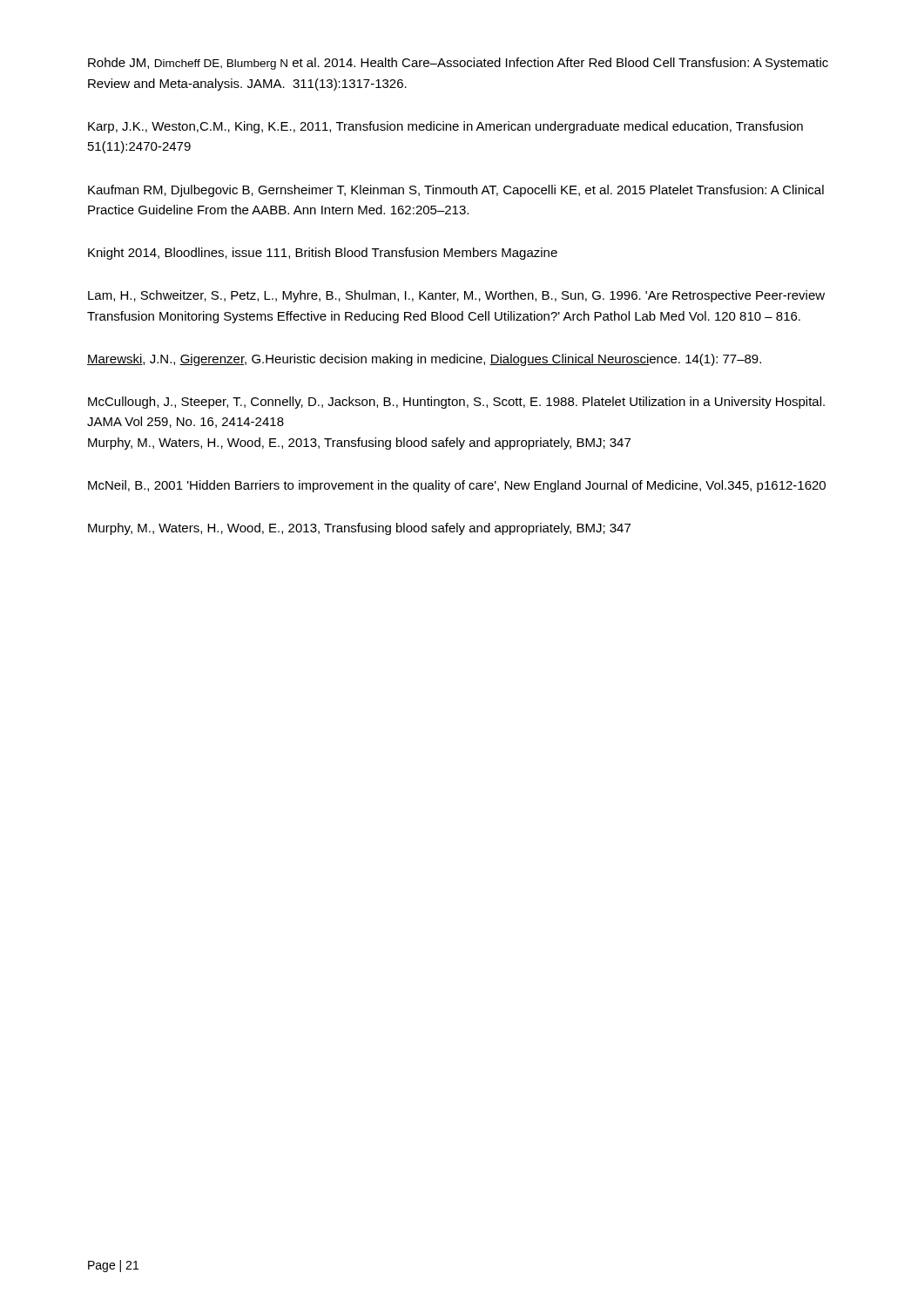Click on the block starting "McNeil, B., 2001 'Hidden Barriers to improvement"
Screen dimensions: 1307x924
[x=457, y=485]
